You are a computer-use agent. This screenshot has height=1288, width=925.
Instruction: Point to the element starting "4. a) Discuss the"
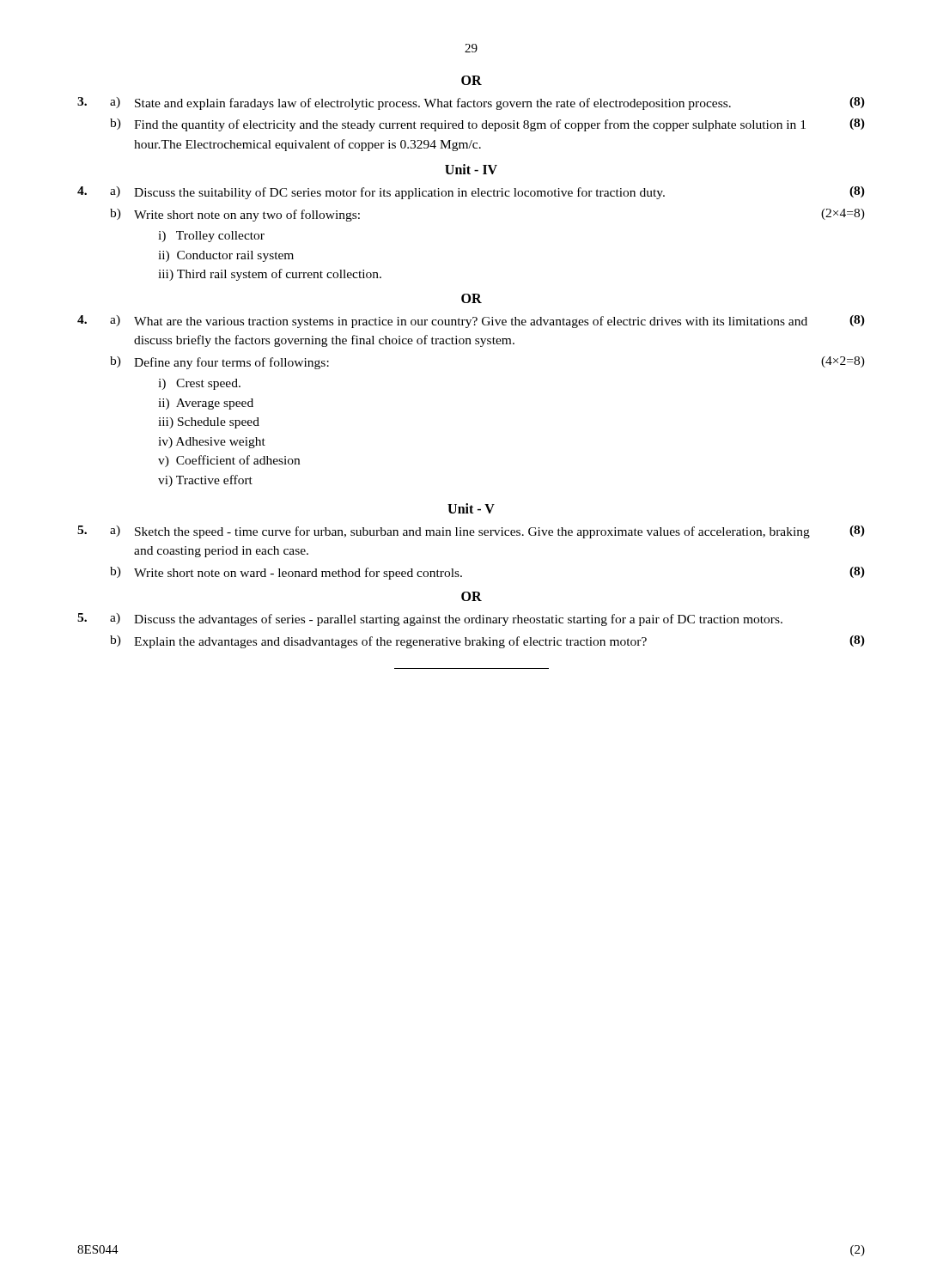pyautogui.click(x=471, y=193)
